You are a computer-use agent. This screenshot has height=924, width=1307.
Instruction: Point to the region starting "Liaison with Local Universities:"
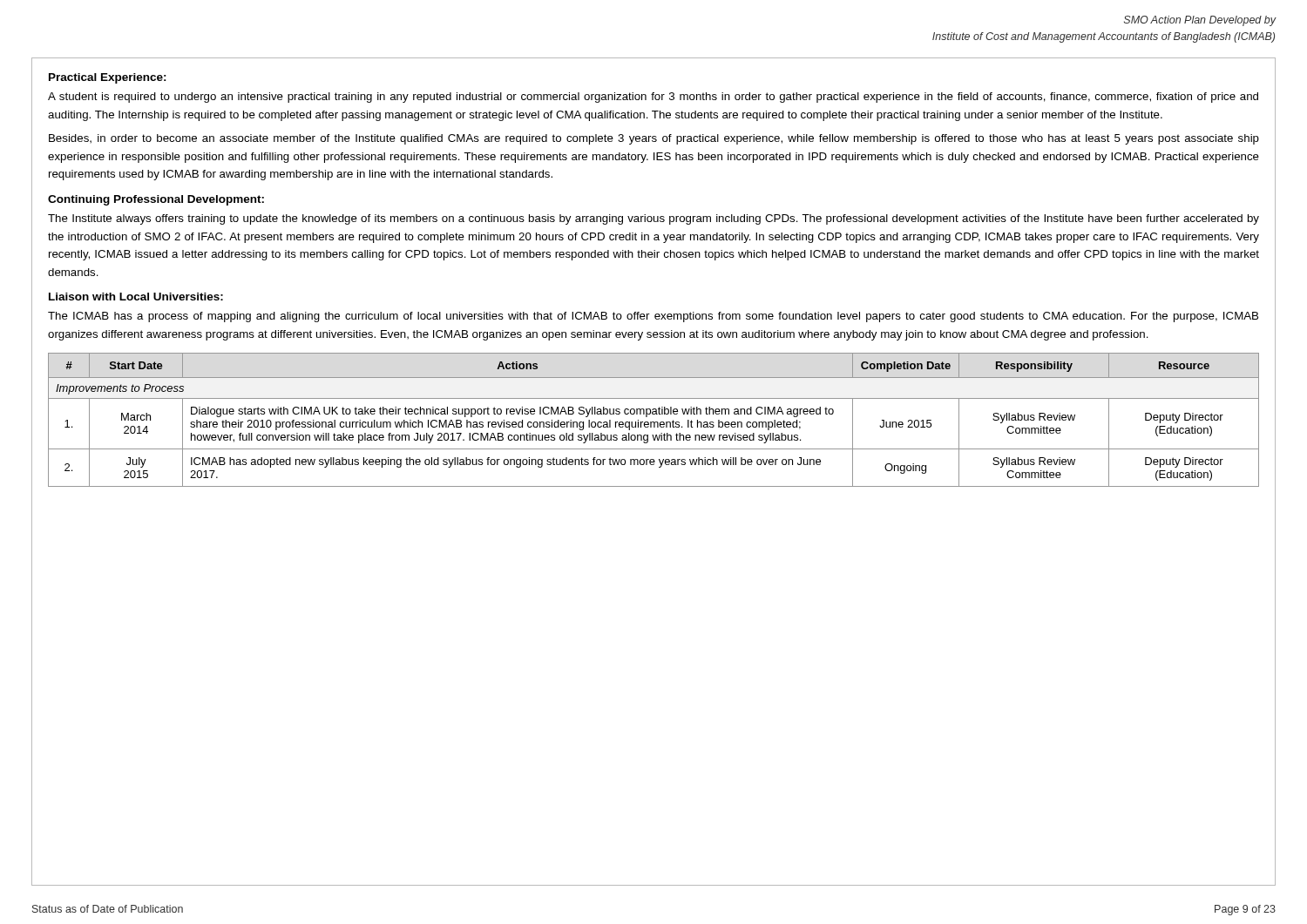coord(136,297)
